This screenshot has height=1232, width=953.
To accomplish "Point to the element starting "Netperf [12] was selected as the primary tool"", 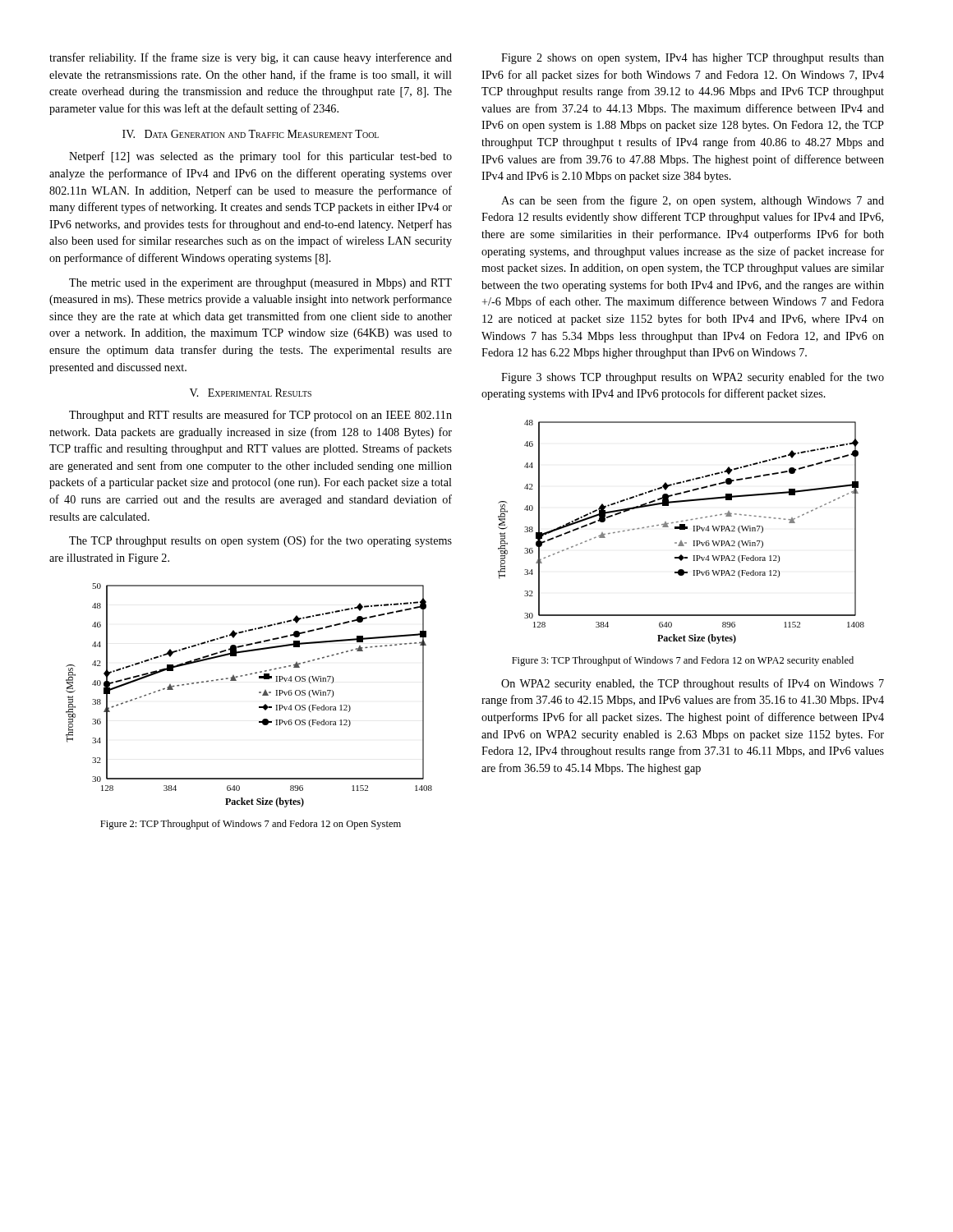I will [x=251, y=207].
